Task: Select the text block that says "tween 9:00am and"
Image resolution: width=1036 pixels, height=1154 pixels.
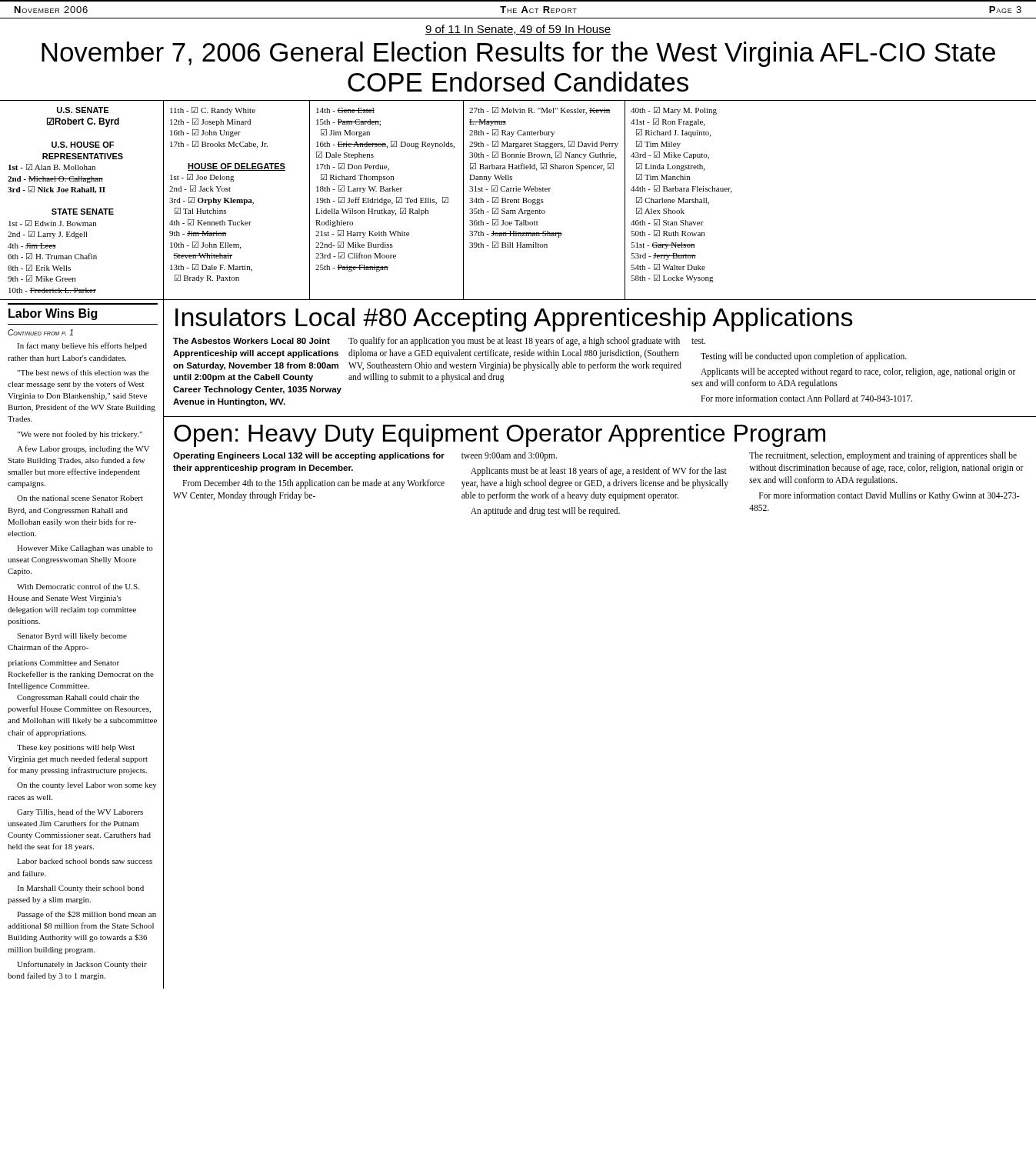Action: click(x=600, y=484)
